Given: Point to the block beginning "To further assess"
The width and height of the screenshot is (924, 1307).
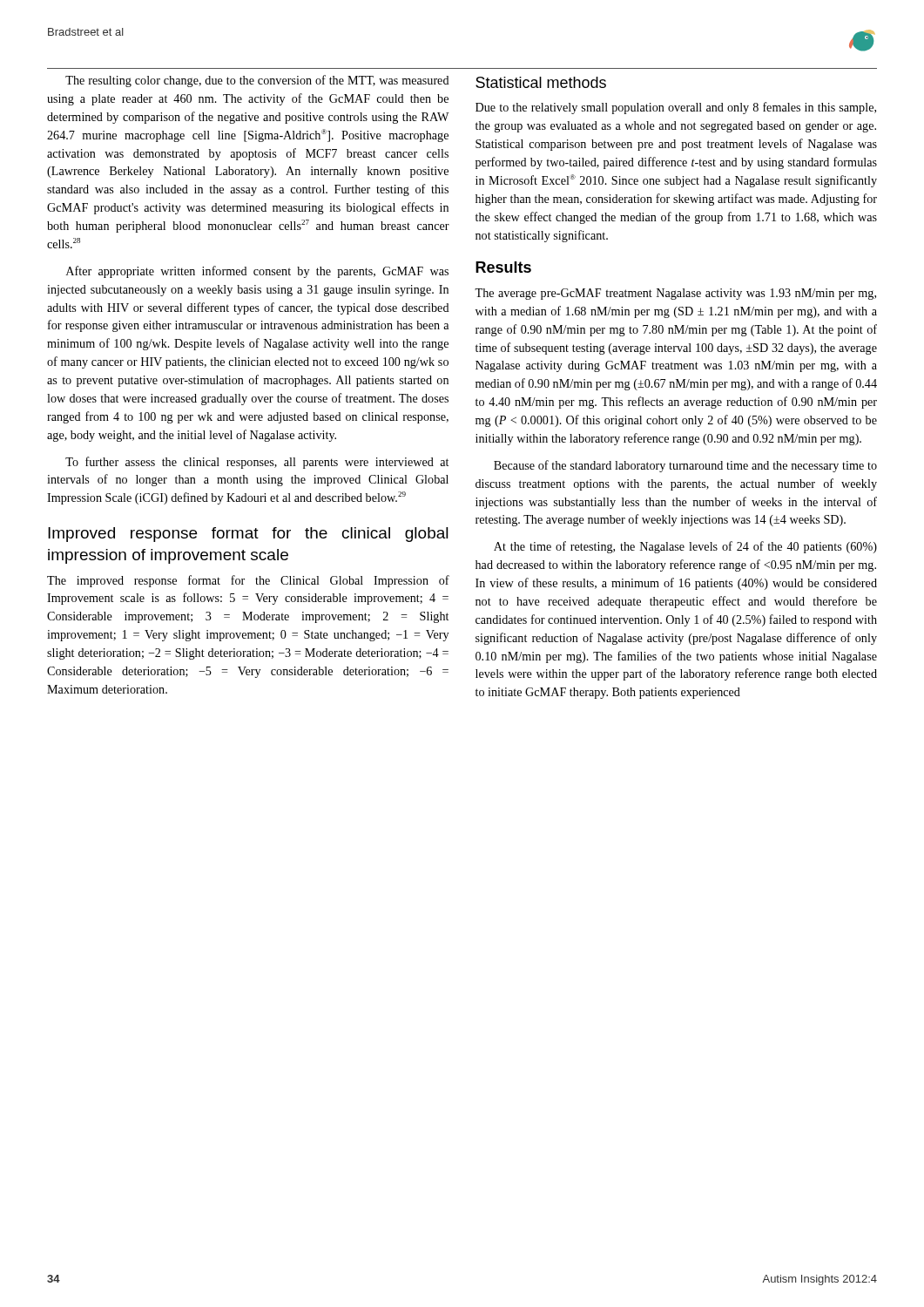Looking at the screenshot, I should tap(248, 480).
